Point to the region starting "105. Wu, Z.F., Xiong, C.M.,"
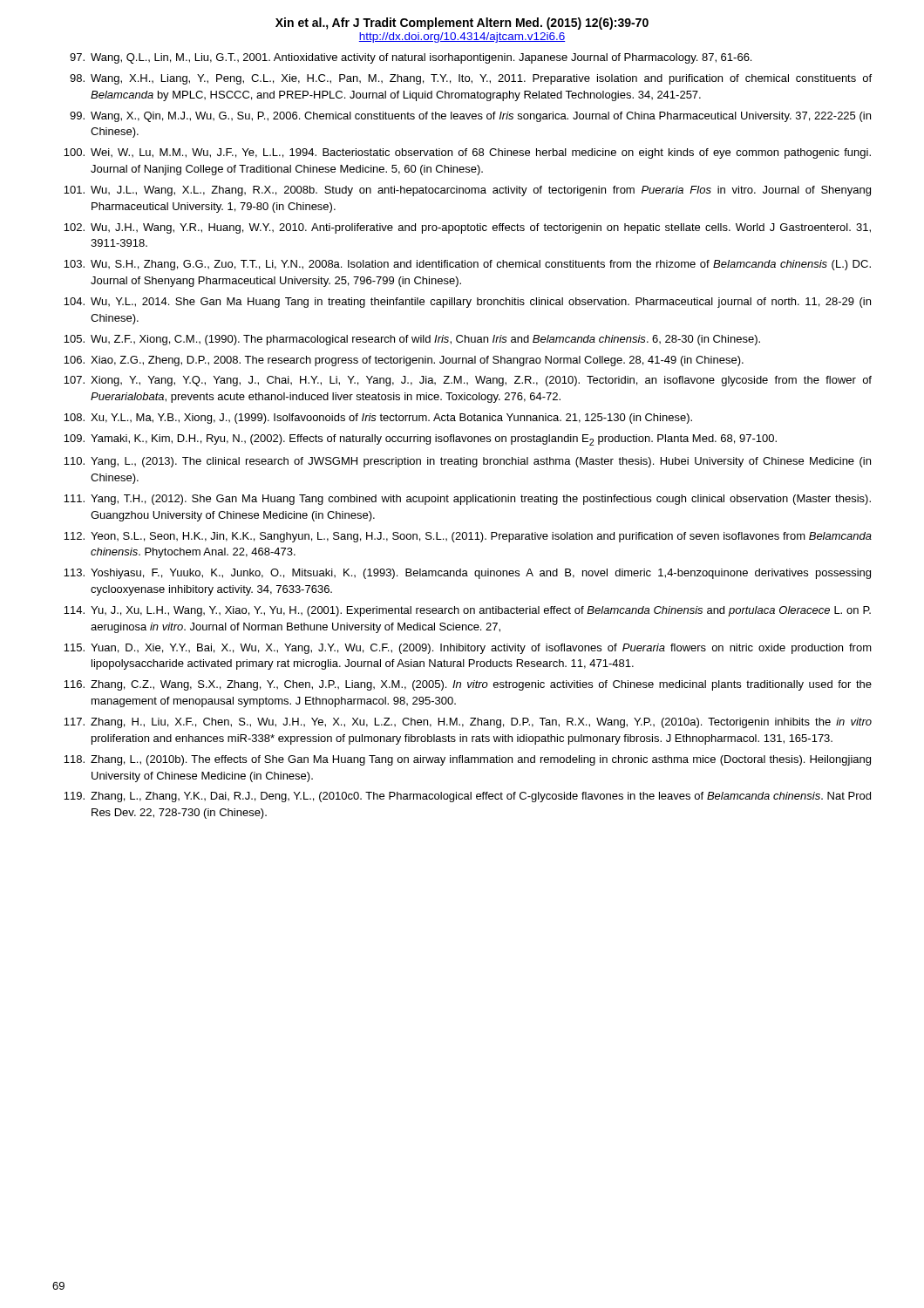This screenshot has height=1308, width=924. tap(462, 339)
